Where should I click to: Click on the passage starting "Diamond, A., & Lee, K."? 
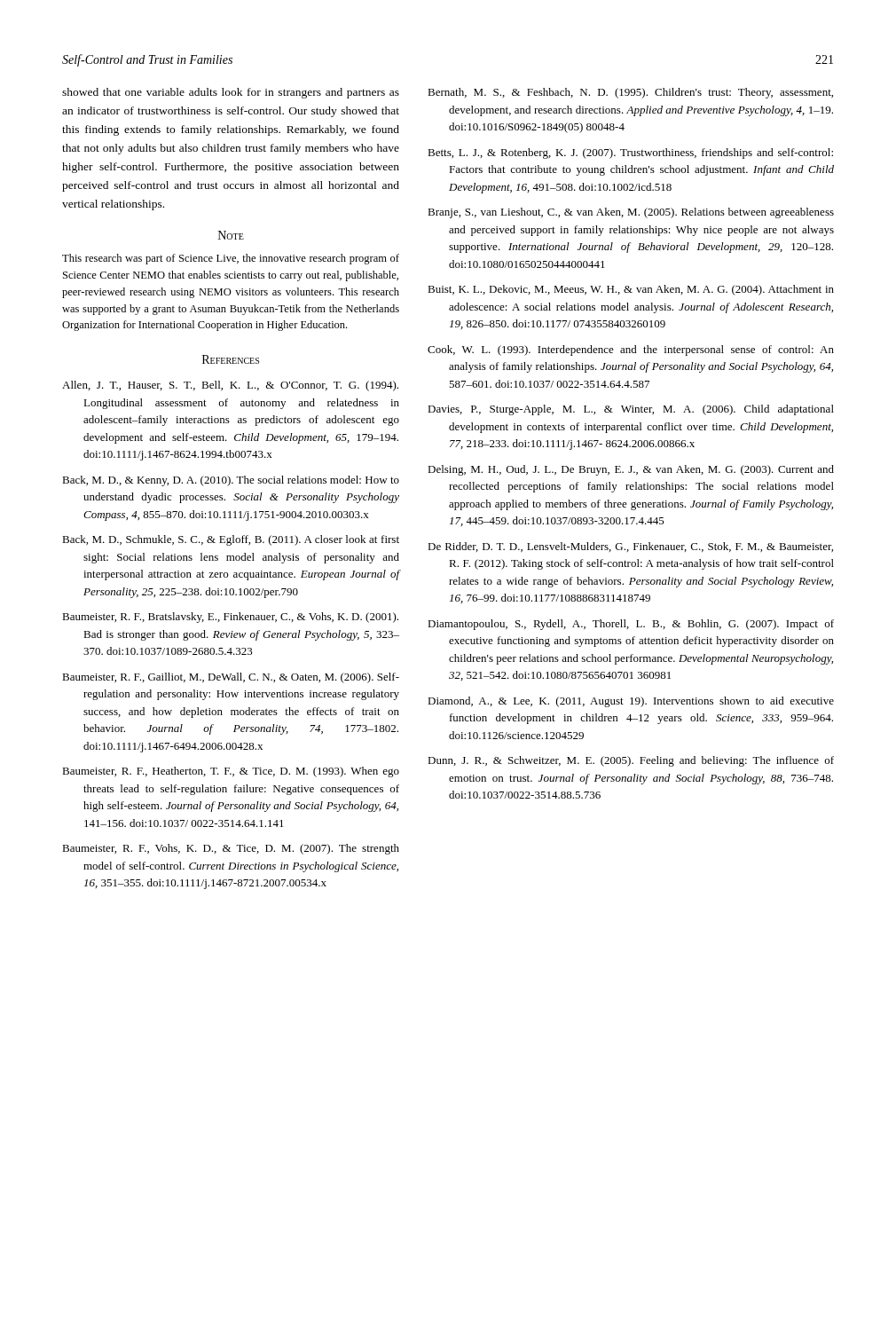pyautogui.click(x=631, y=717)
